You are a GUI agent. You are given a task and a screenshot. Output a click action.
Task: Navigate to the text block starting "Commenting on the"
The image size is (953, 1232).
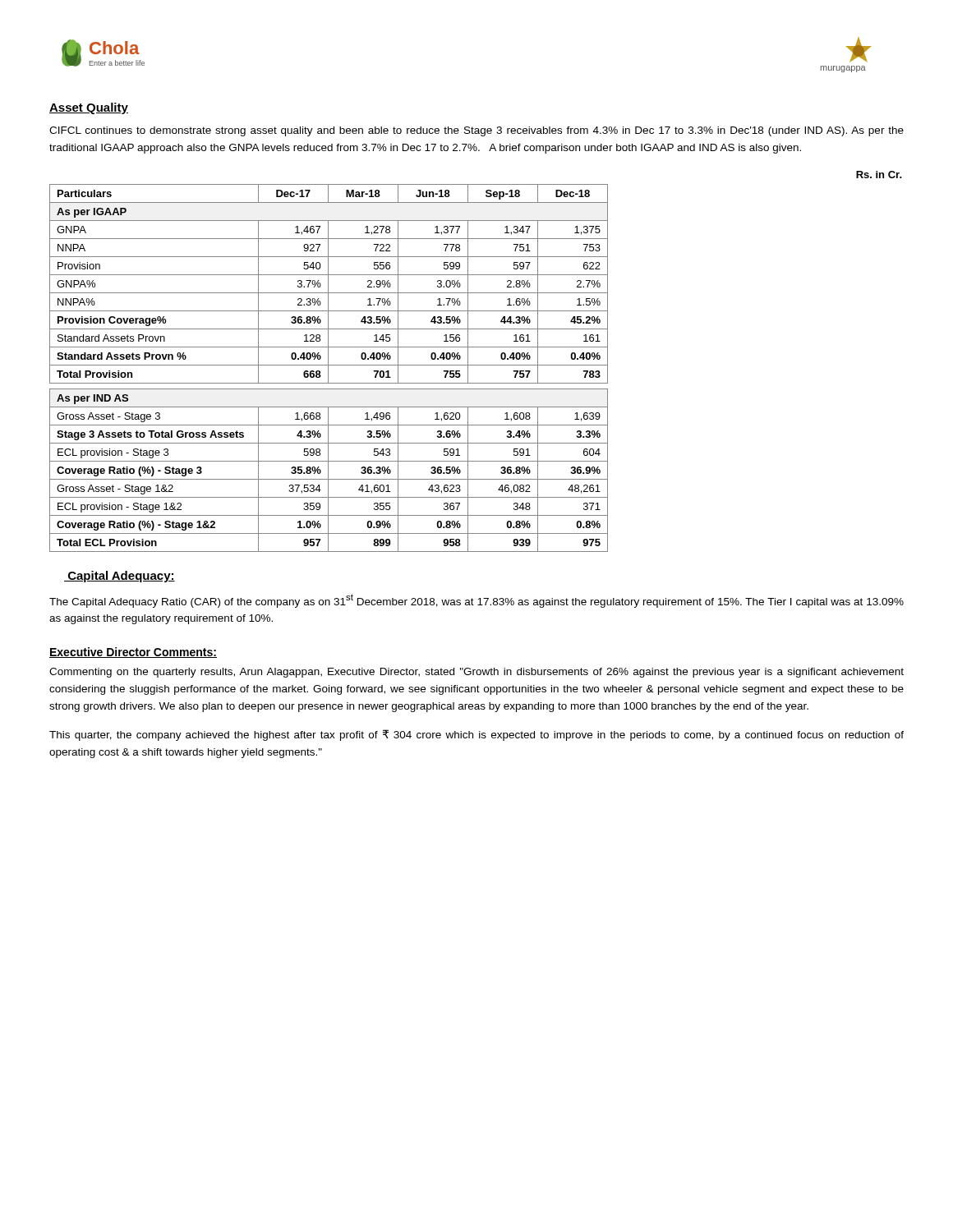(476, 689)
